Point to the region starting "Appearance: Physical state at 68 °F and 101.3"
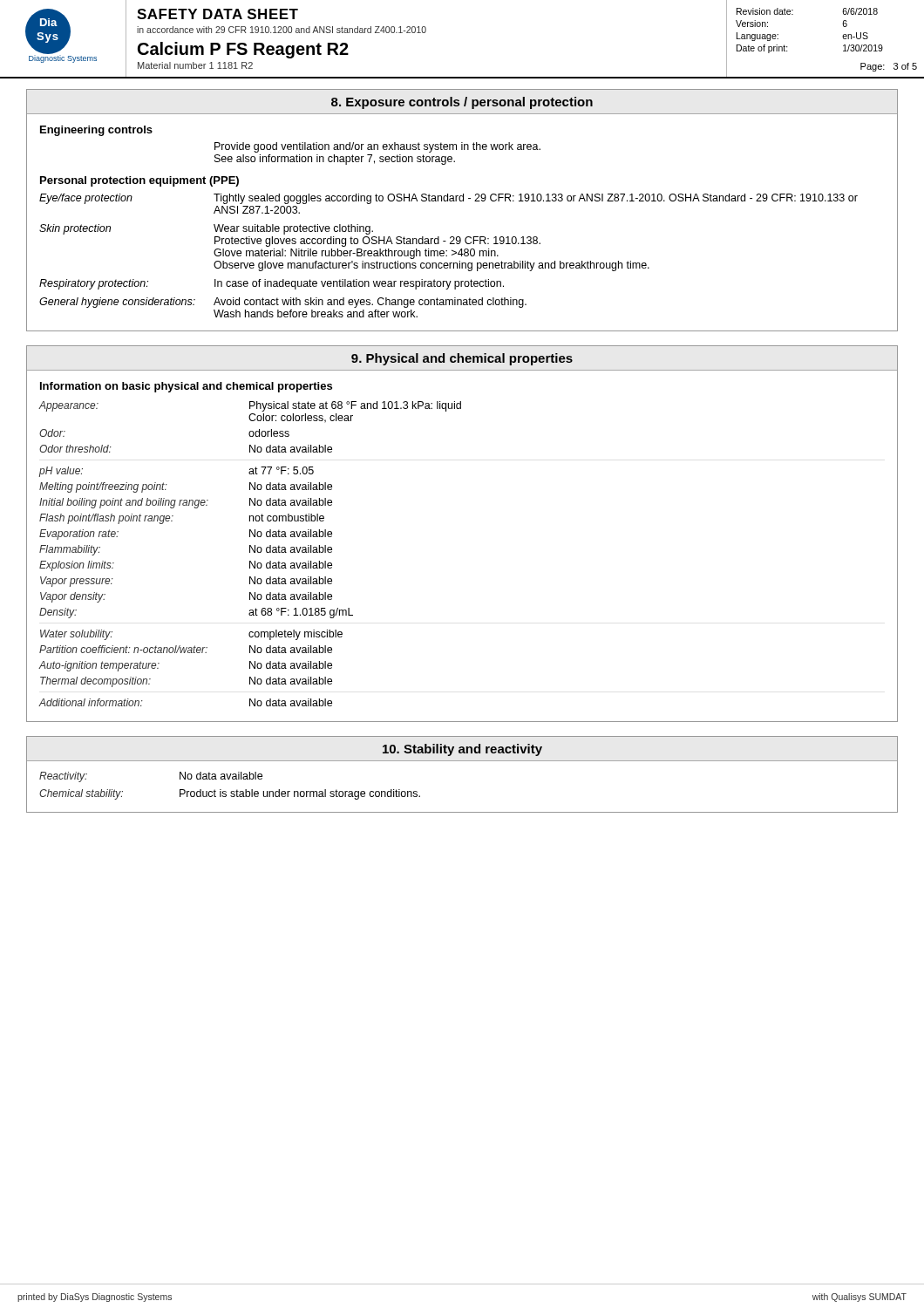 point(462,412)
